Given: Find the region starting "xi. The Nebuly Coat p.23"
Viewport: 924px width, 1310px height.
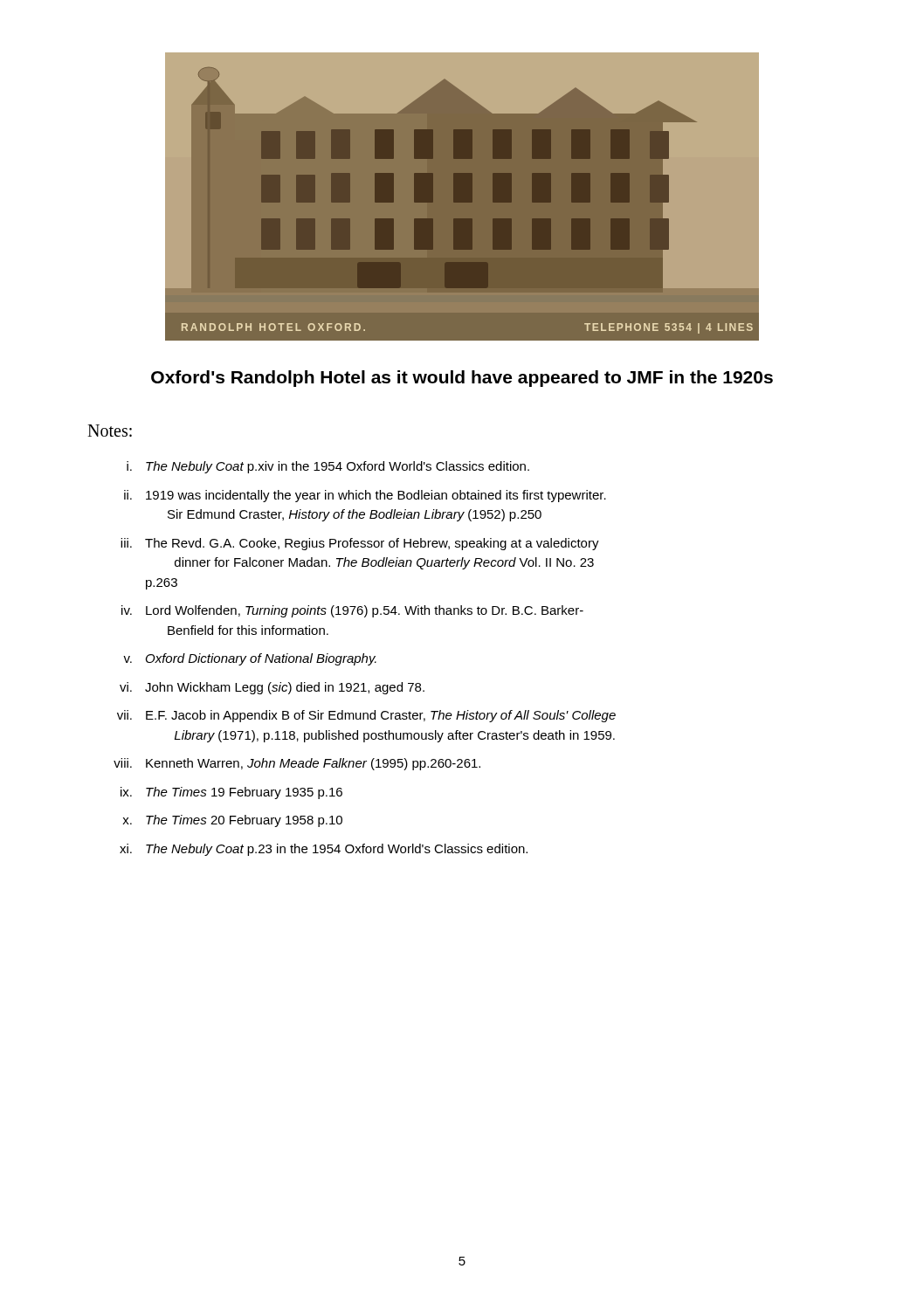Looking at the screenshot, I should pos(462,849).
